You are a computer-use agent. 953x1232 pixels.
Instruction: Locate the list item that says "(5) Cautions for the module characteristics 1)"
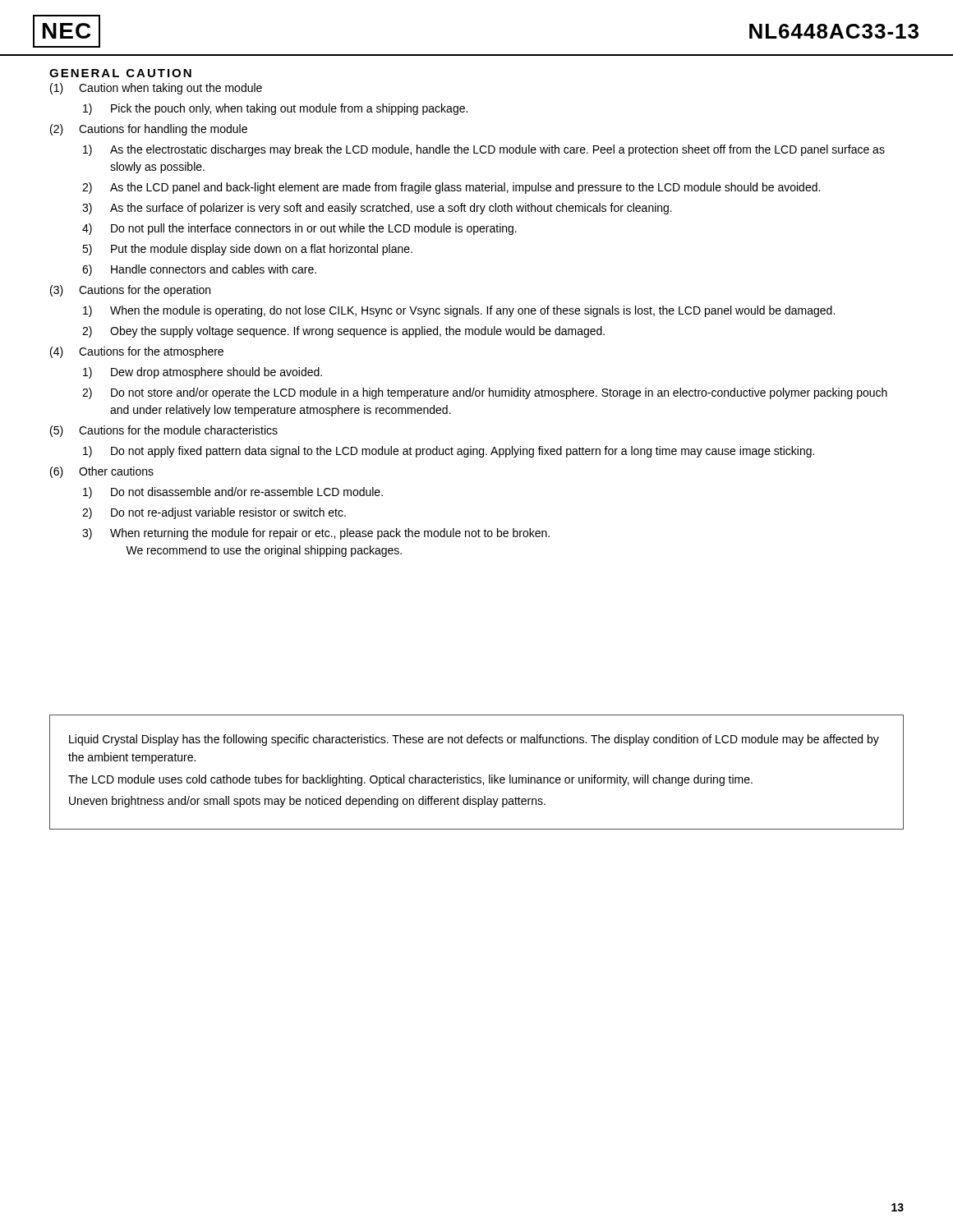(476, 441)
